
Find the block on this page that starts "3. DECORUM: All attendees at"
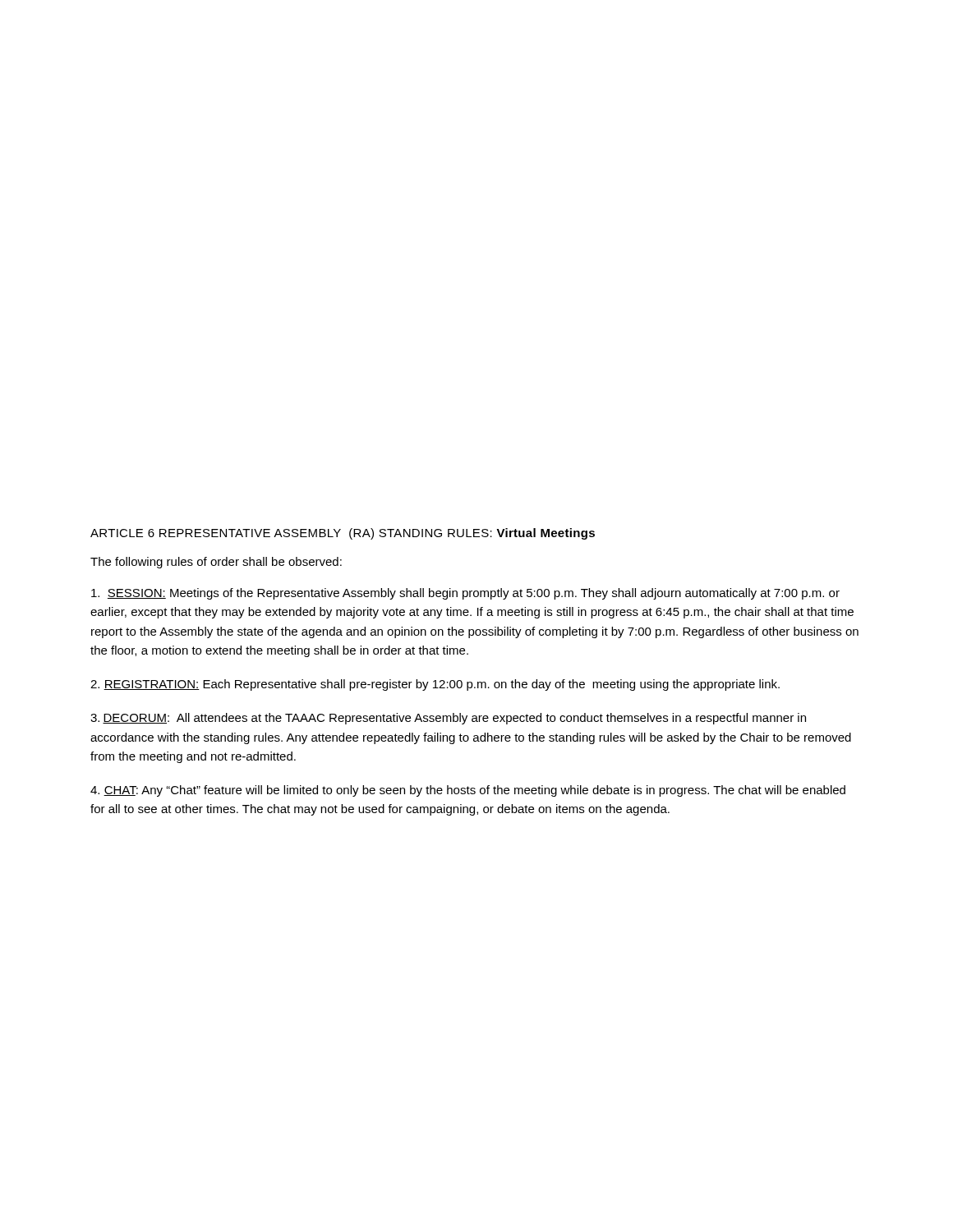click(471, 737)
